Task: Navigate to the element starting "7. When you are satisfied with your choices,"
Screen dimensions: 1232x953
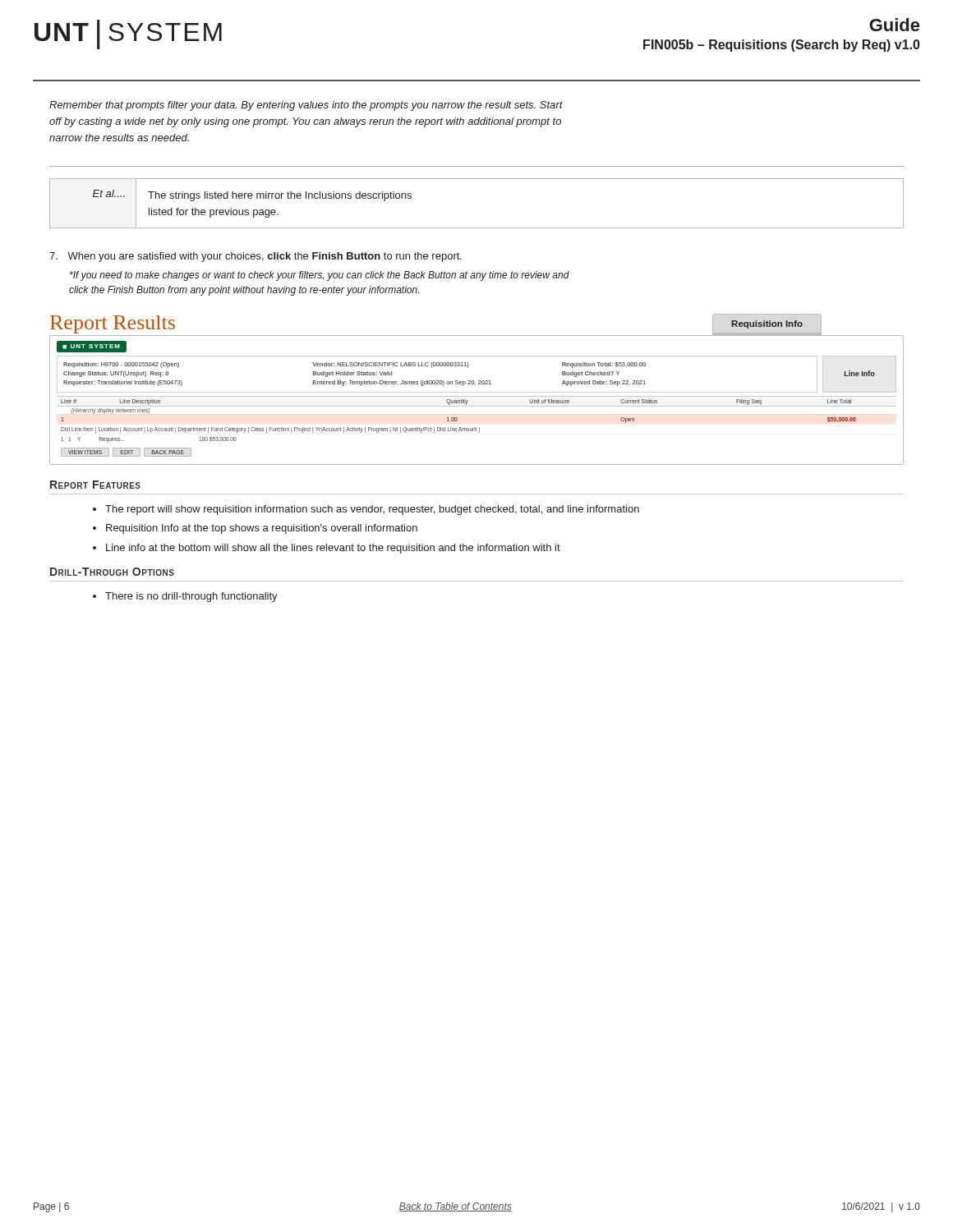Action: pyautogui.click(x=256, y=256)
